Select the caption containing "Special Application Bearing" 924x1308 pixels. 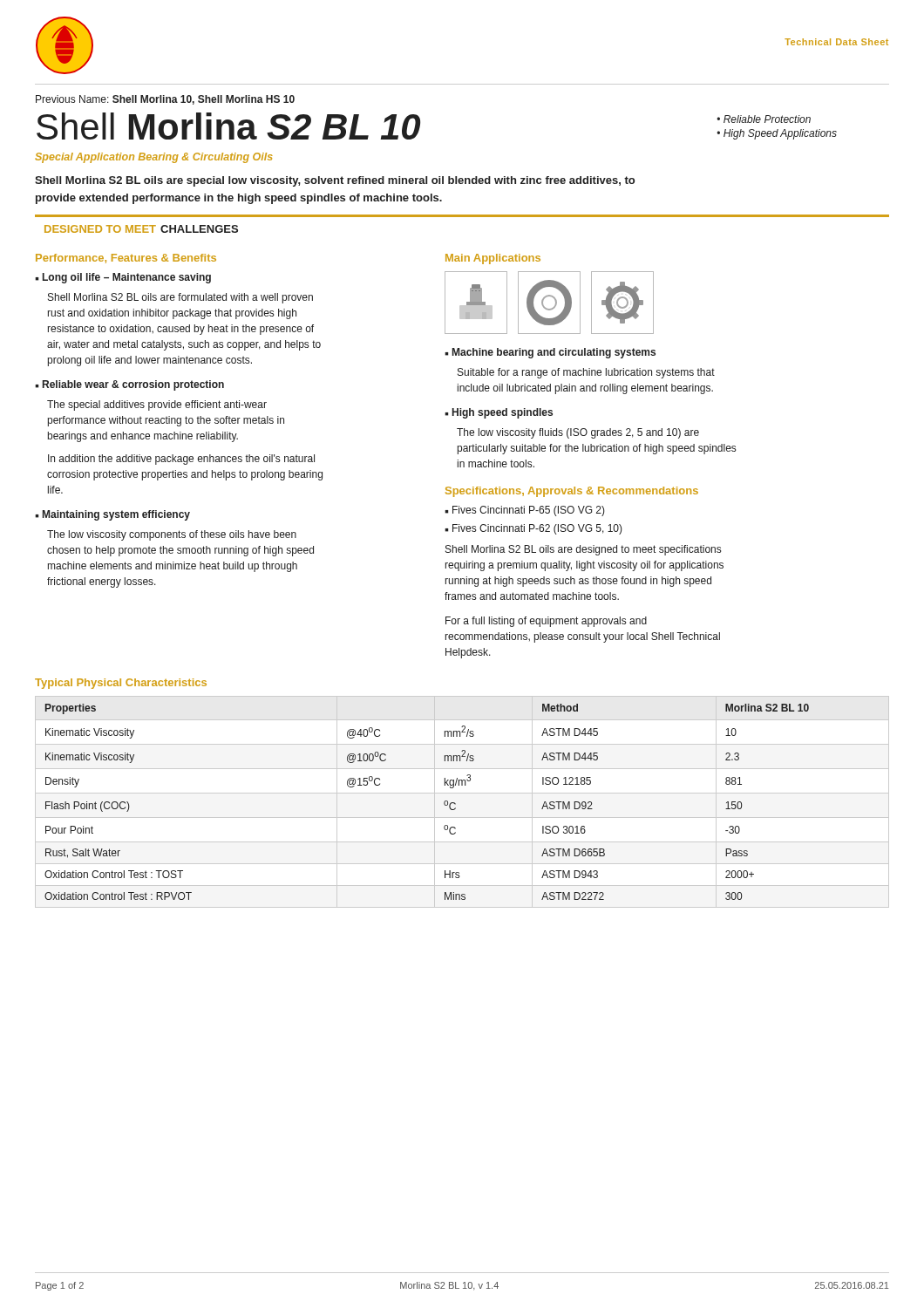pyautogui.click(x=154, y=157)
